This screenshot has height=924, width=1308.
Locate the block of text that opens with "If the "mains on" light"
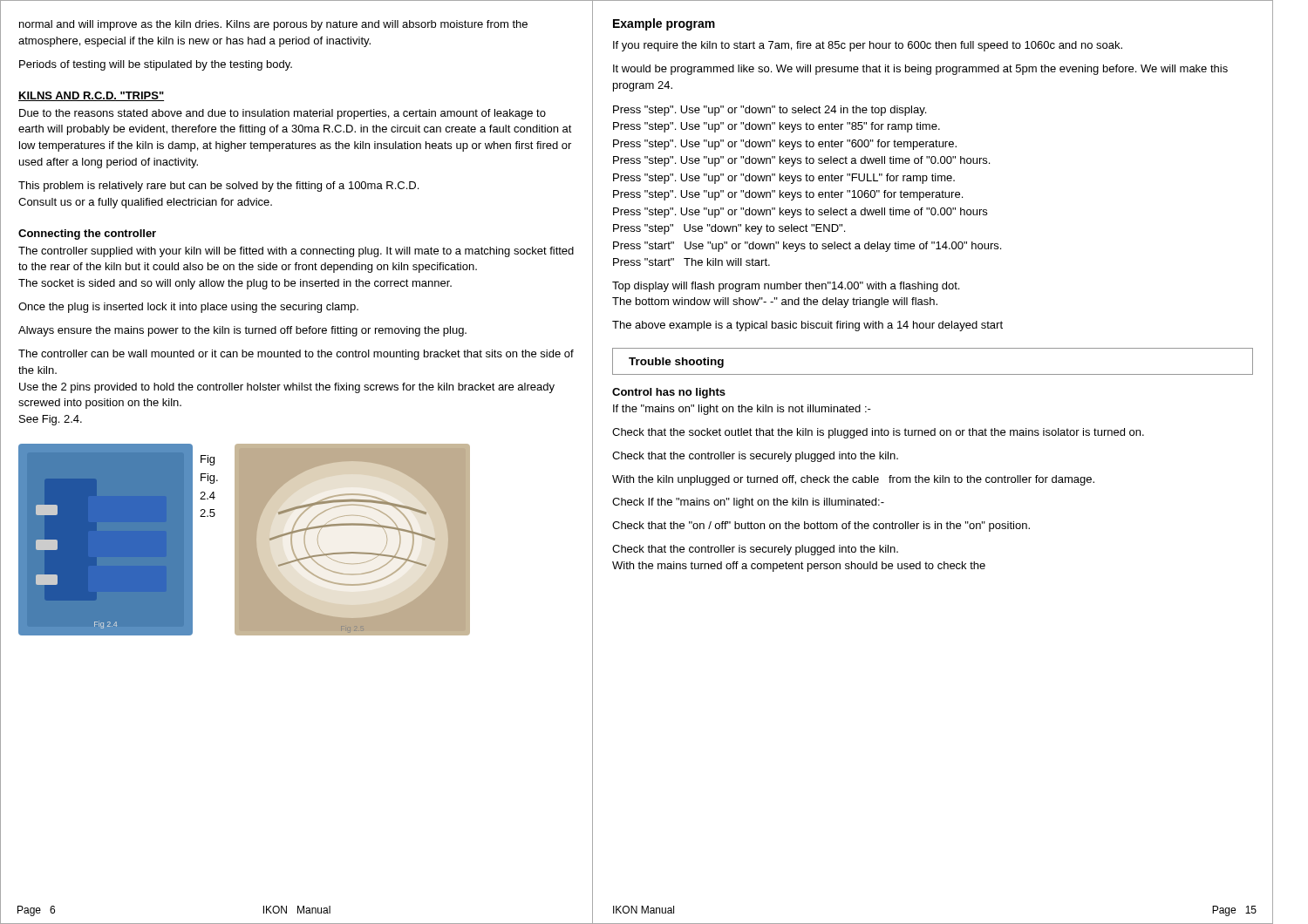[742, 408]
